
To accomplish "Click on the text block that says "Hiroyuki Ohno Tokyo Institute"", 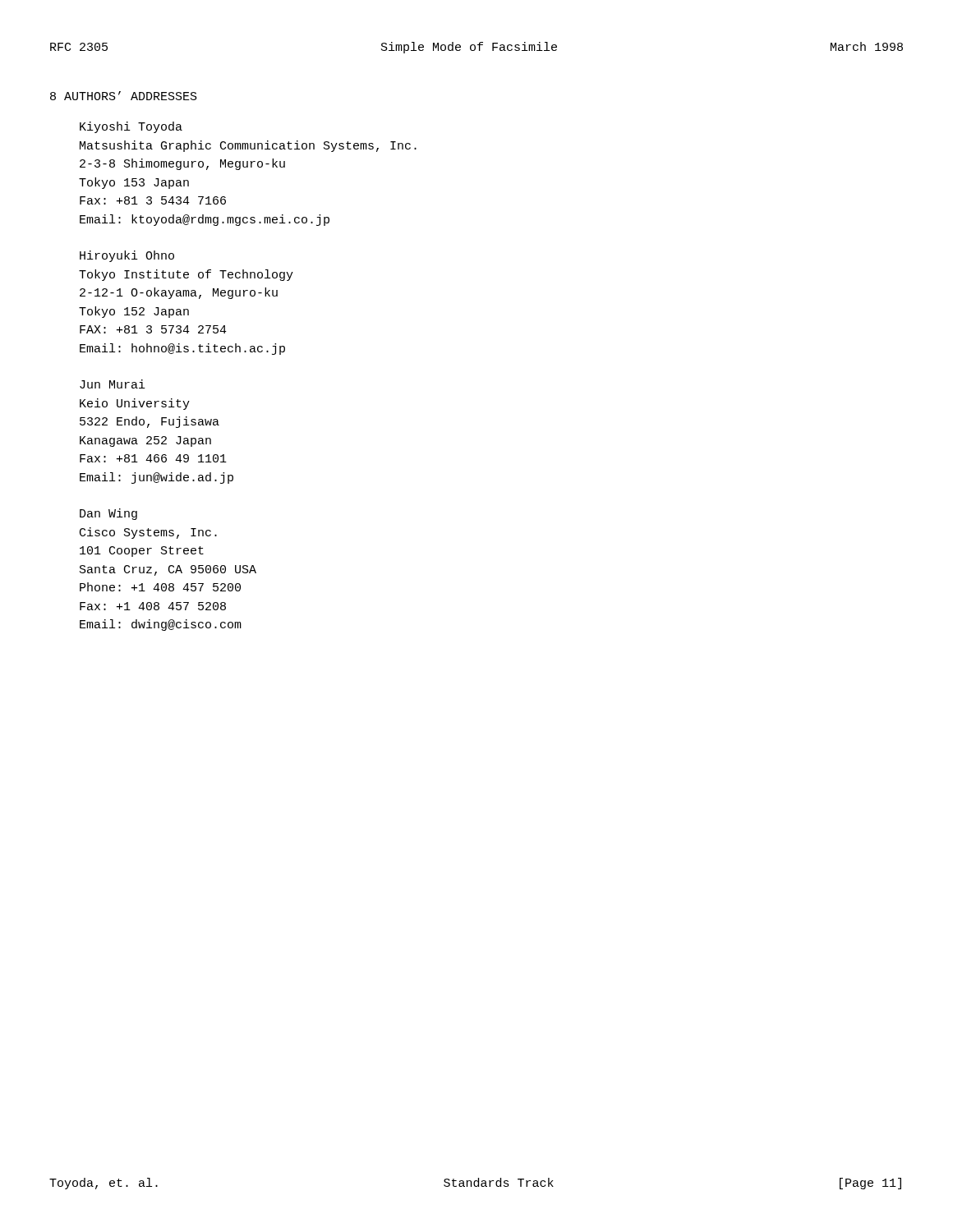I will click(x=186, y=303).
